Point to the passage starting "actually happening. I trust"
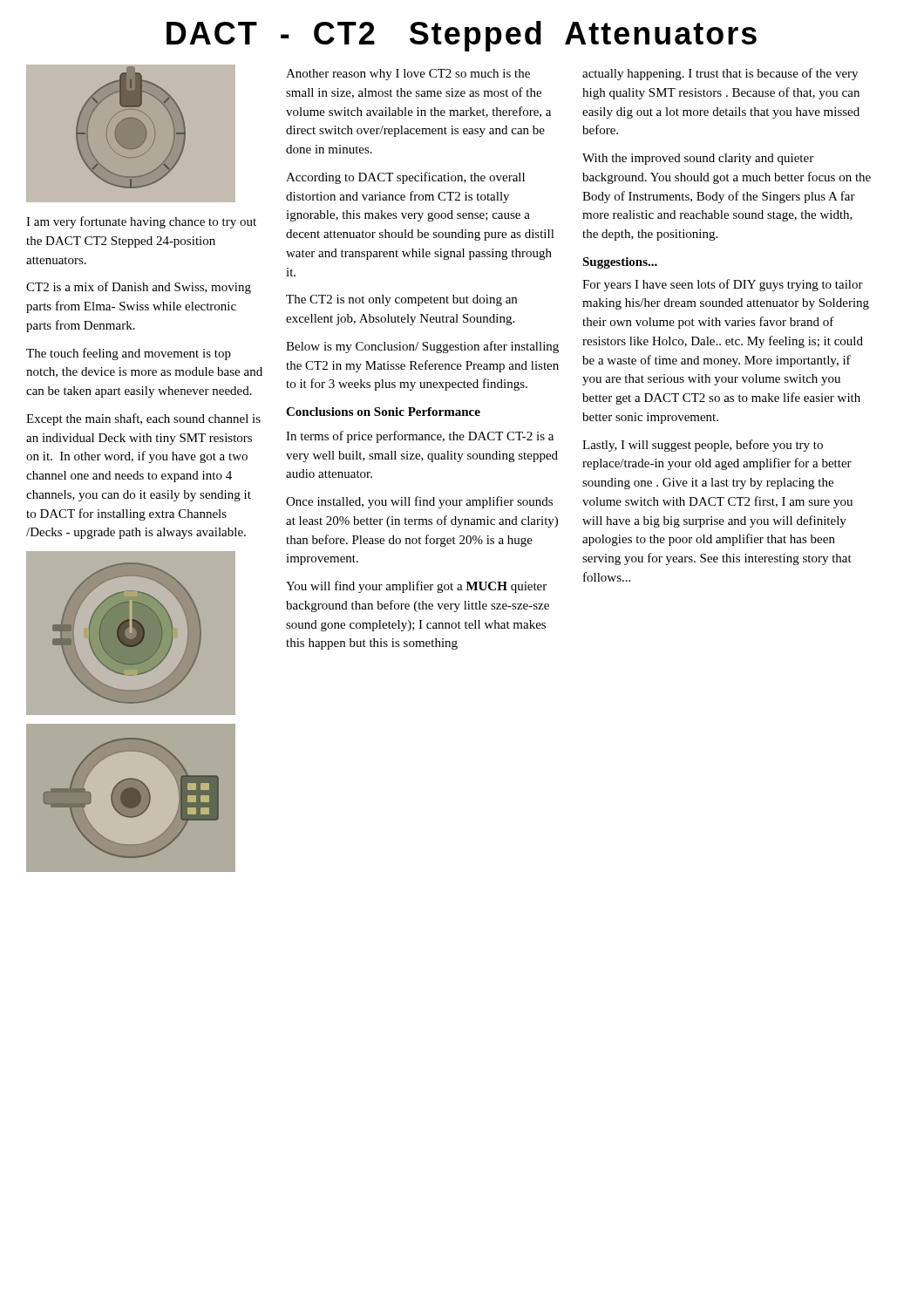Screen dimensions: 1308x924 tap(721, 102)
